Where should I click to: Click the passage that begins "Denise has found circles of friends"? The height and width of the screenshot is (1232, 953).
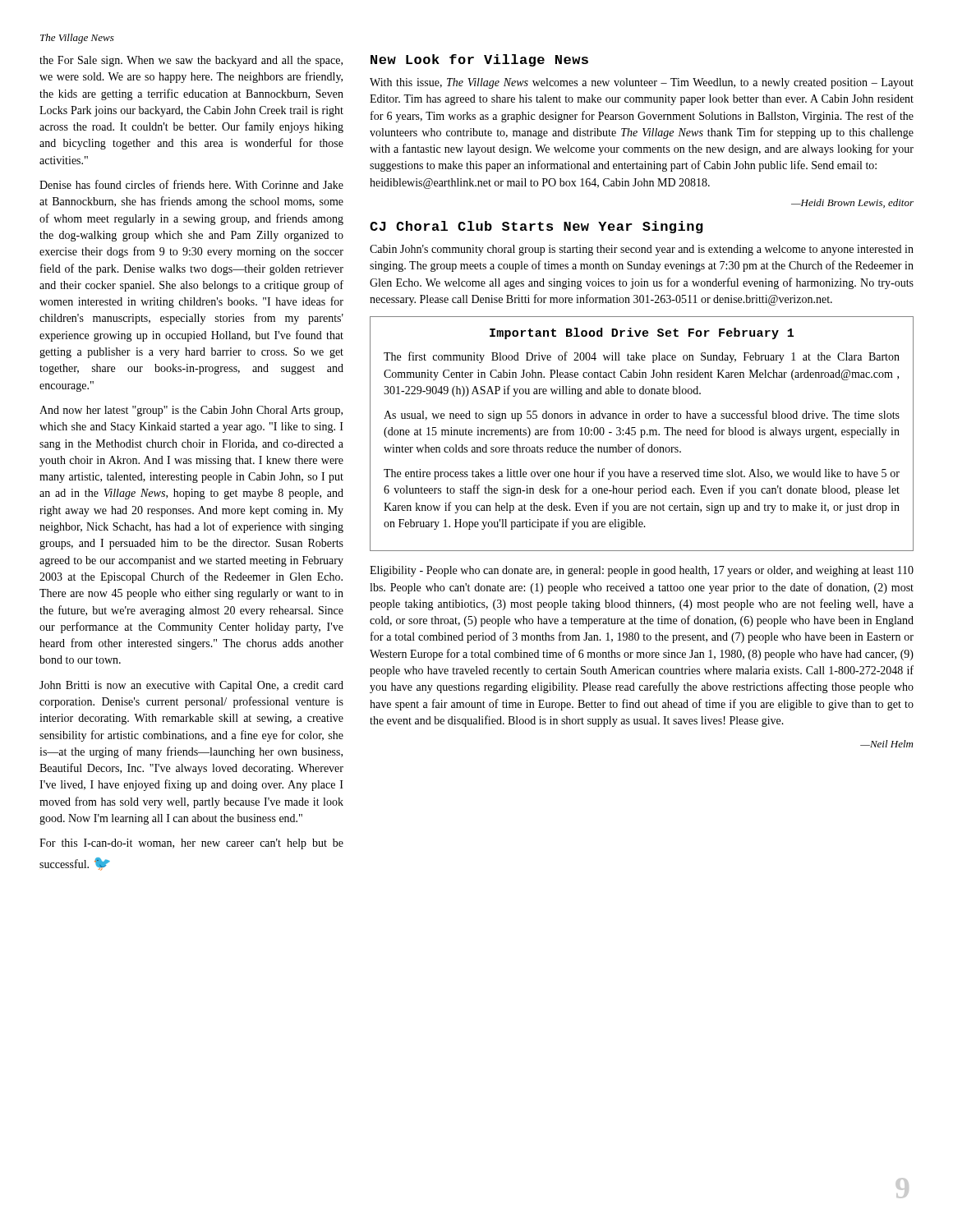tap(191, 286)
